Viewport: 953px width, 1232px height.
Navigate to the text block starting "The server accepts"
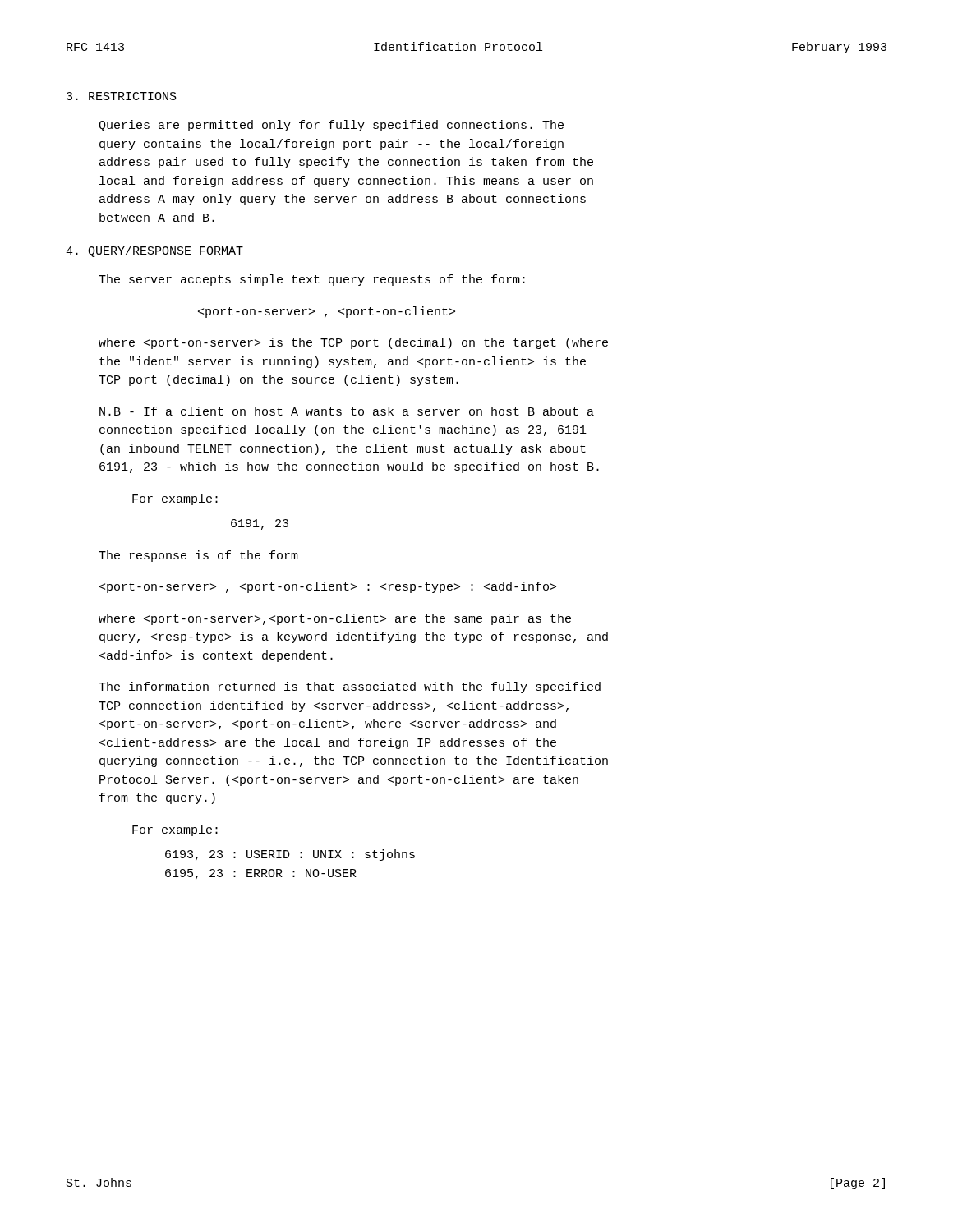pyautogui.click(x=313, y=280)
